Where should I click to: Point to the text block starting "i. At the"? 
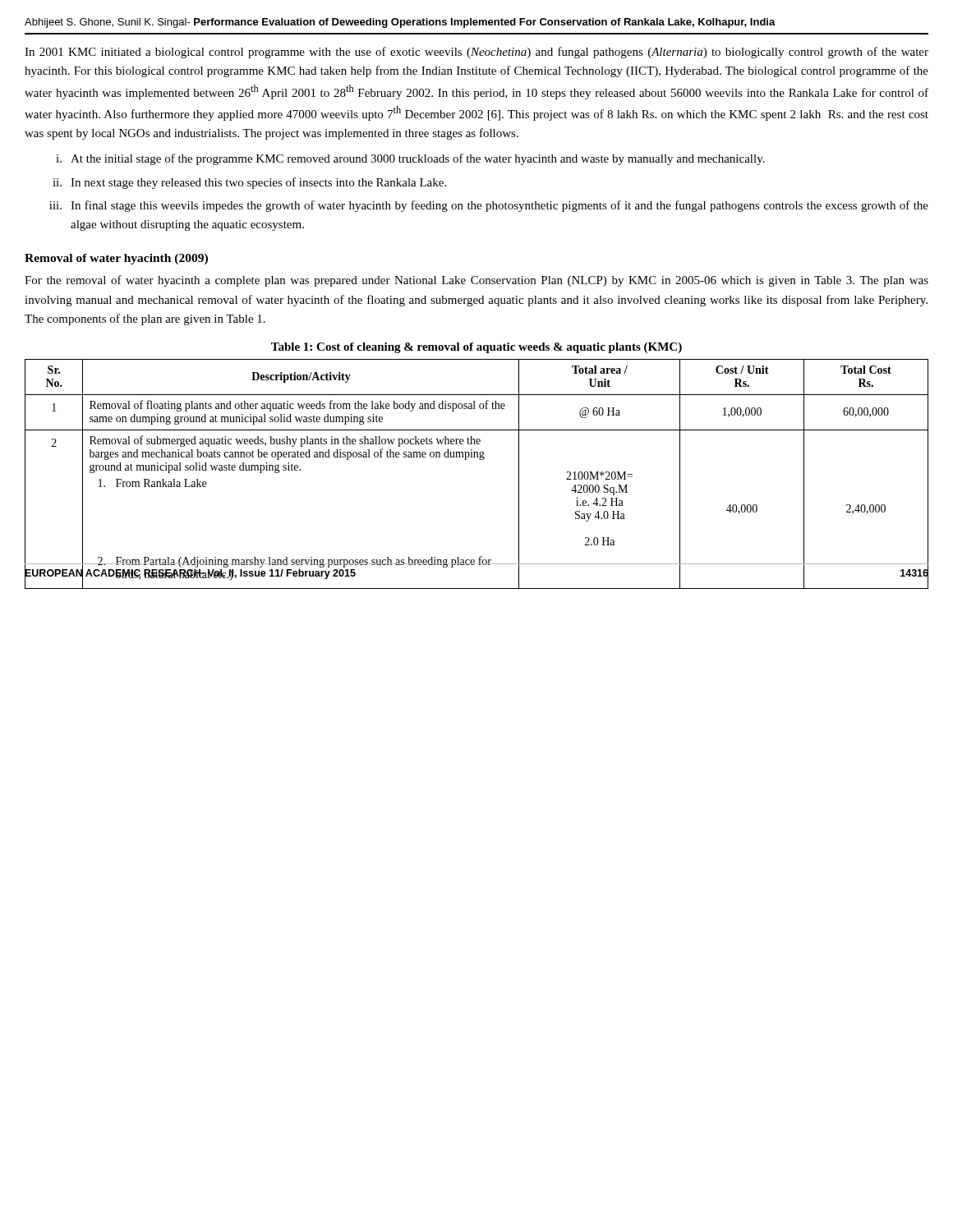476,159
